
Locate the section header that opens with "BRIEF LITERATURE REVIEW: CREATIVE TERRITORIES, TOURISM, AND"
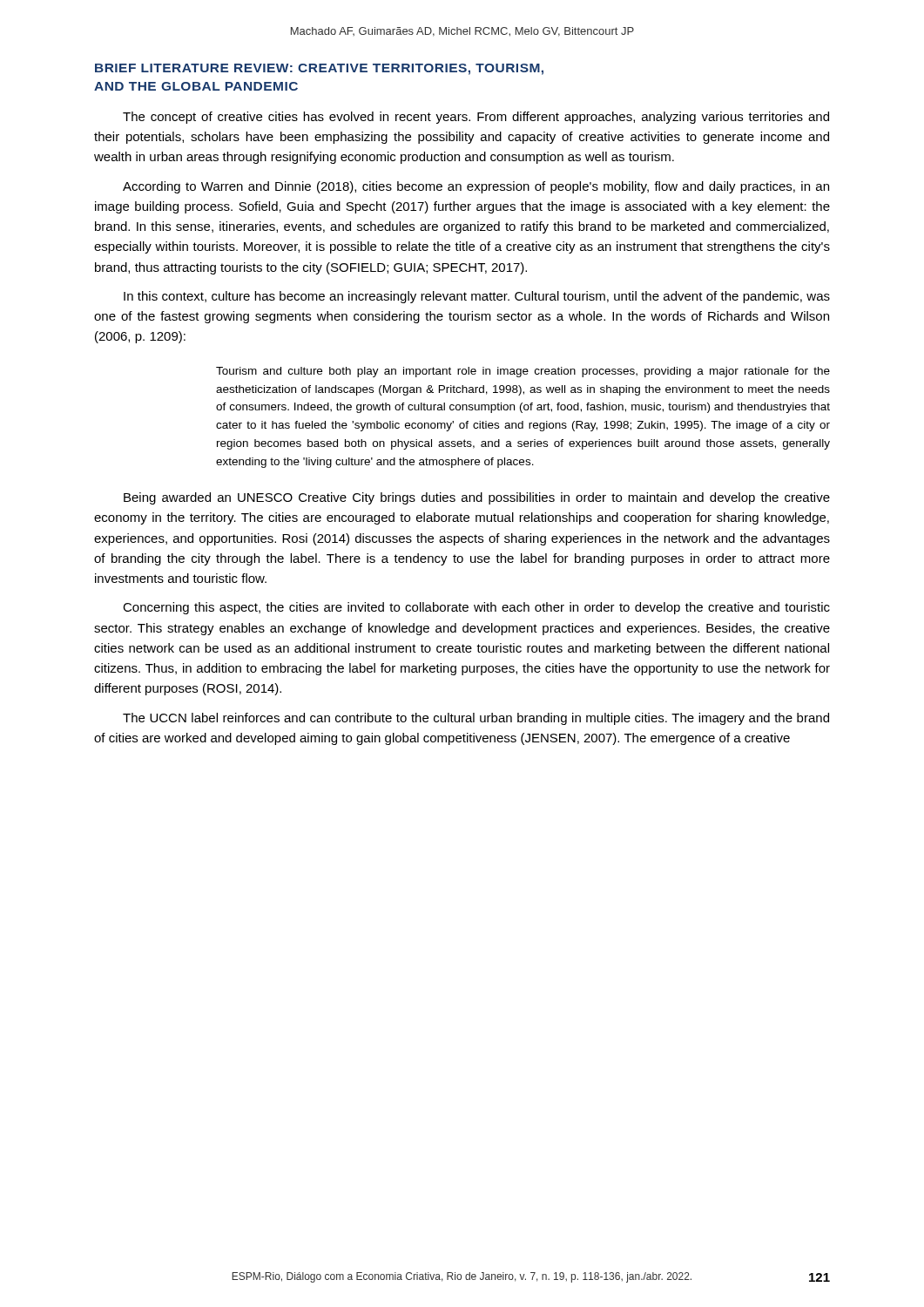point(319,77)
